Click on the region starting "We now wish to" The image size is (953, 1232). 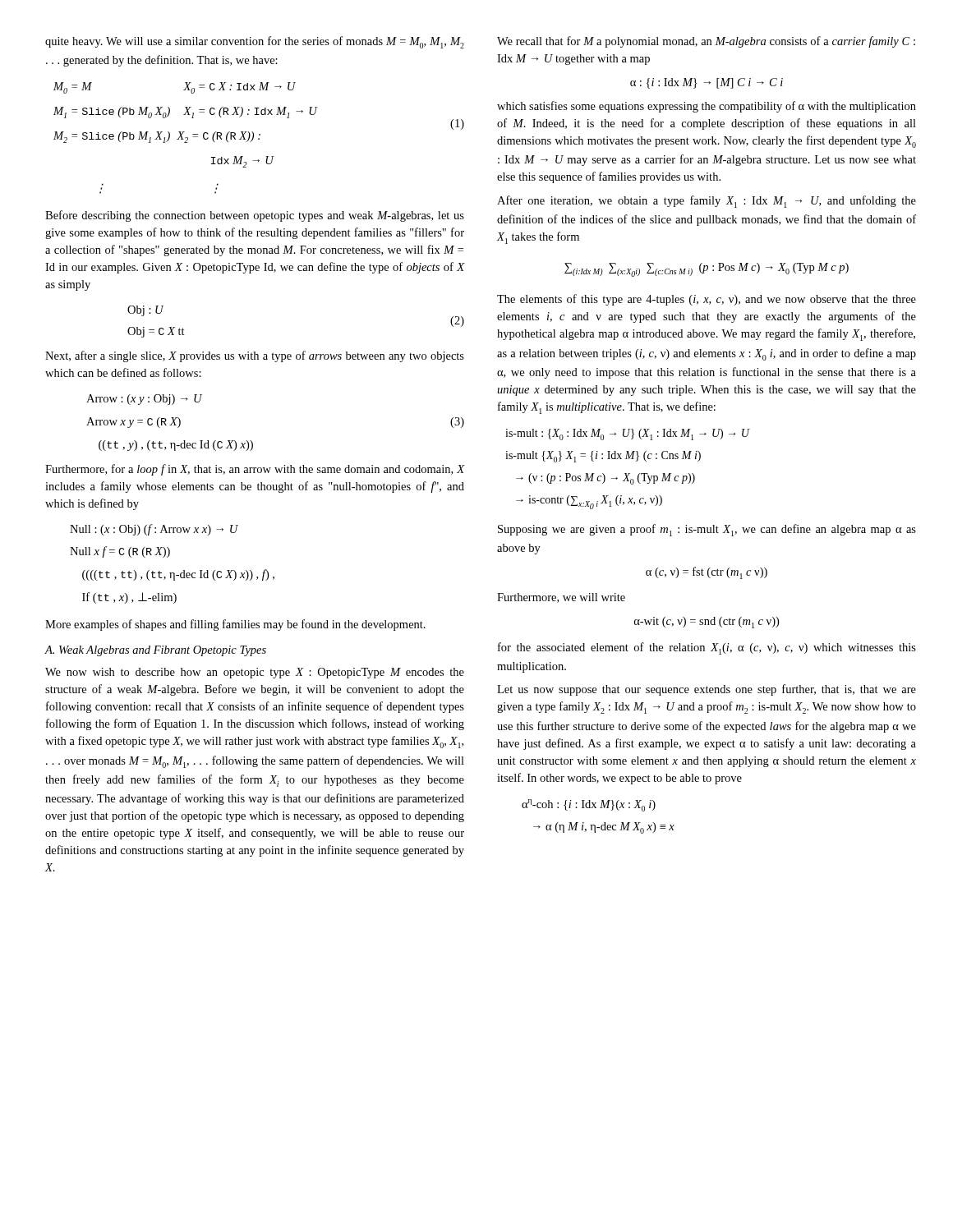click(255, 770)
